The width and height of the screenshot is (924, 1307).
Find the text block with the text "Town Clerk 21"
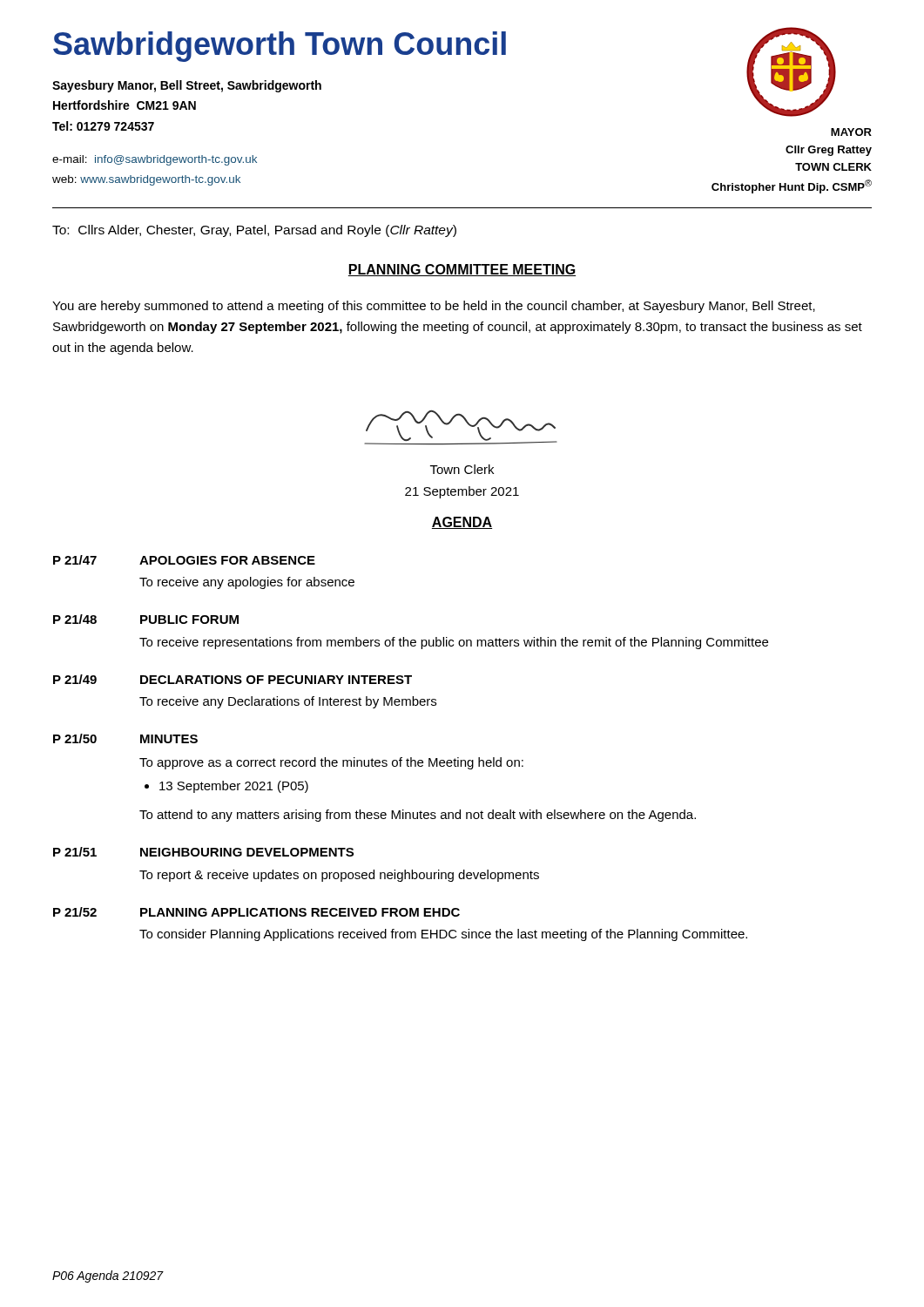coord(462,480)
